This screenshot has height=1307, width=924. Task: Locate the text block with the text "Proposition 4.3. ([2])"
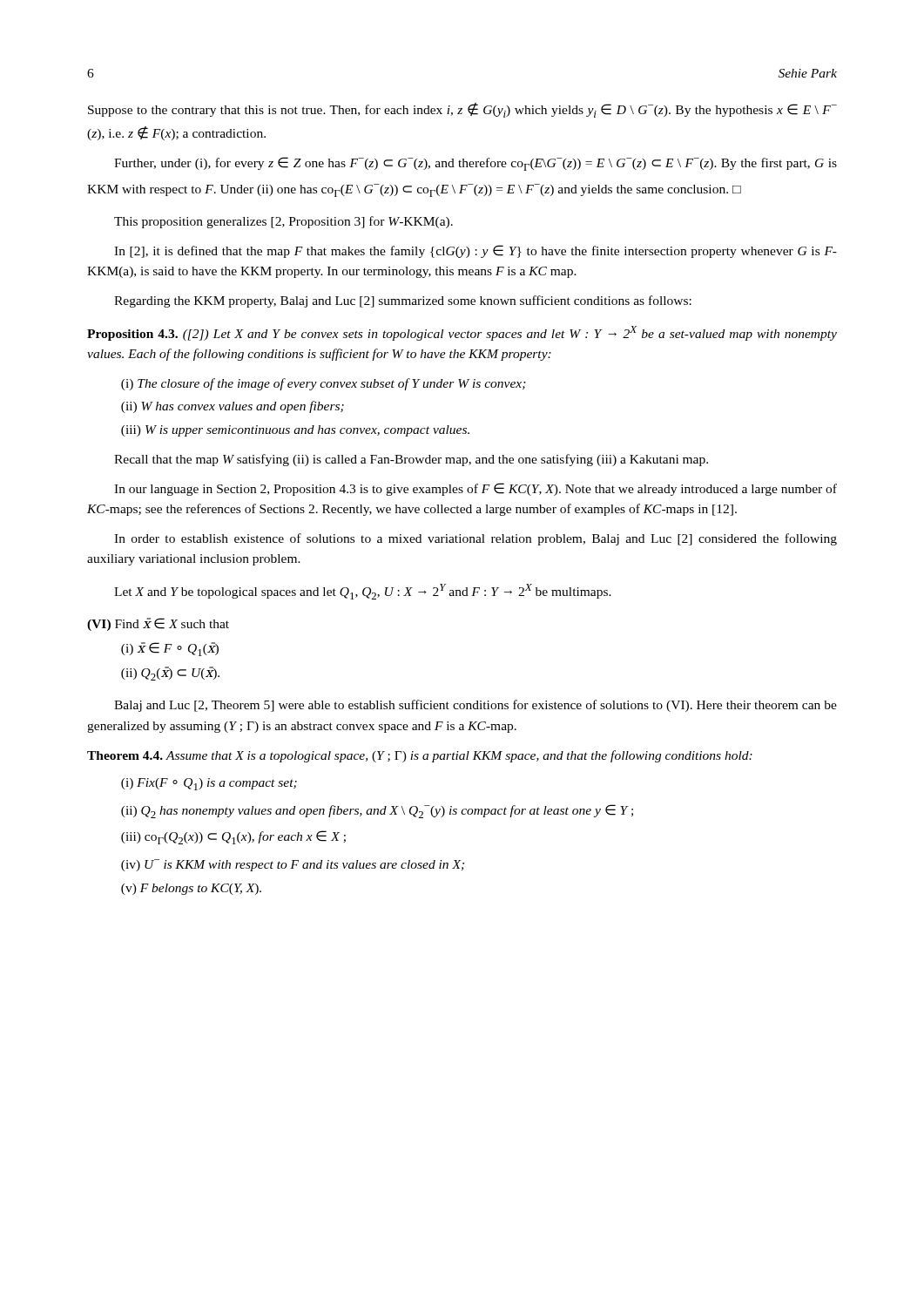[462, 341]
